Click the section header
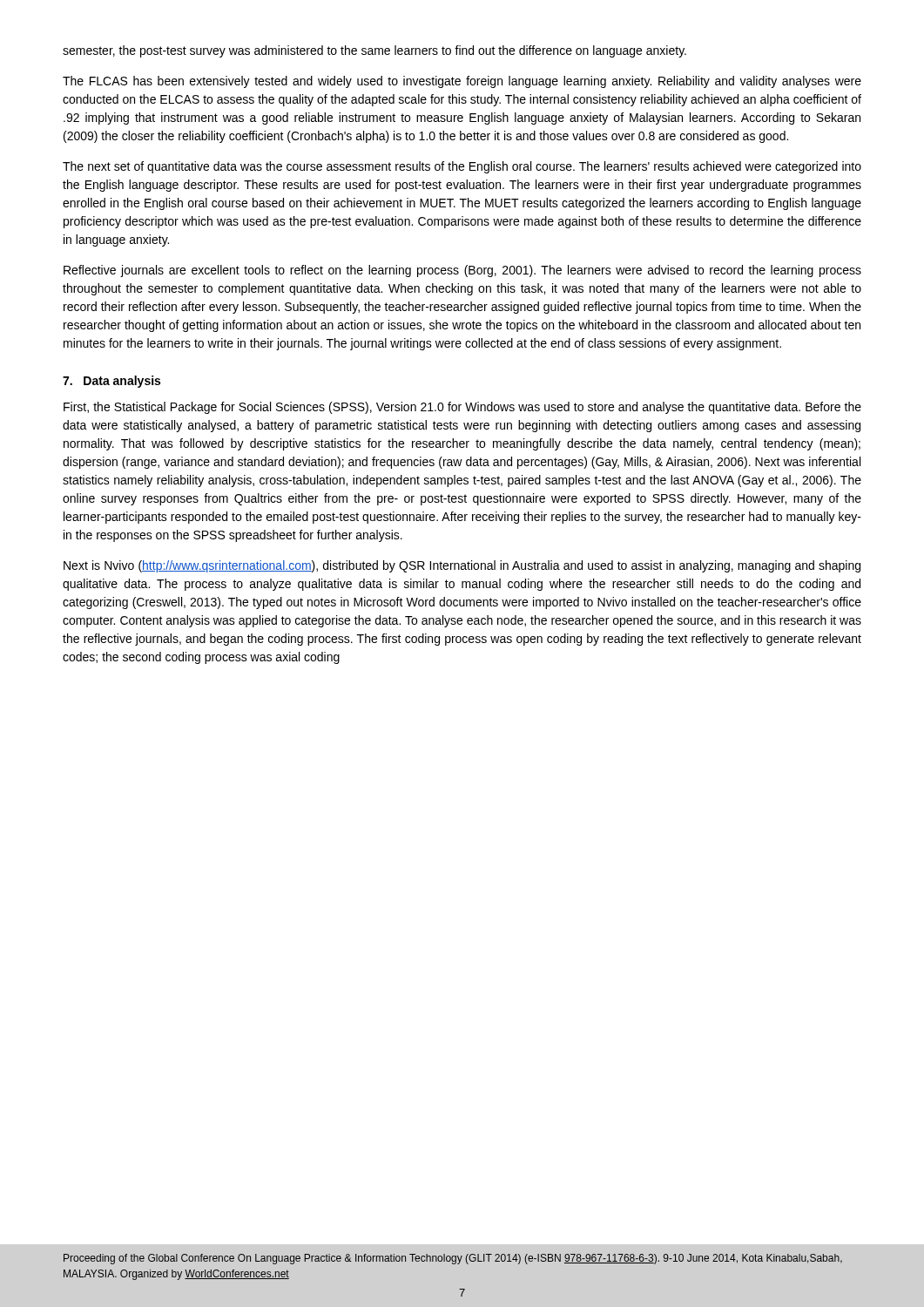The height and width of the screenshot is (1307, 924). pyautogui.click(x=112, y=381)
